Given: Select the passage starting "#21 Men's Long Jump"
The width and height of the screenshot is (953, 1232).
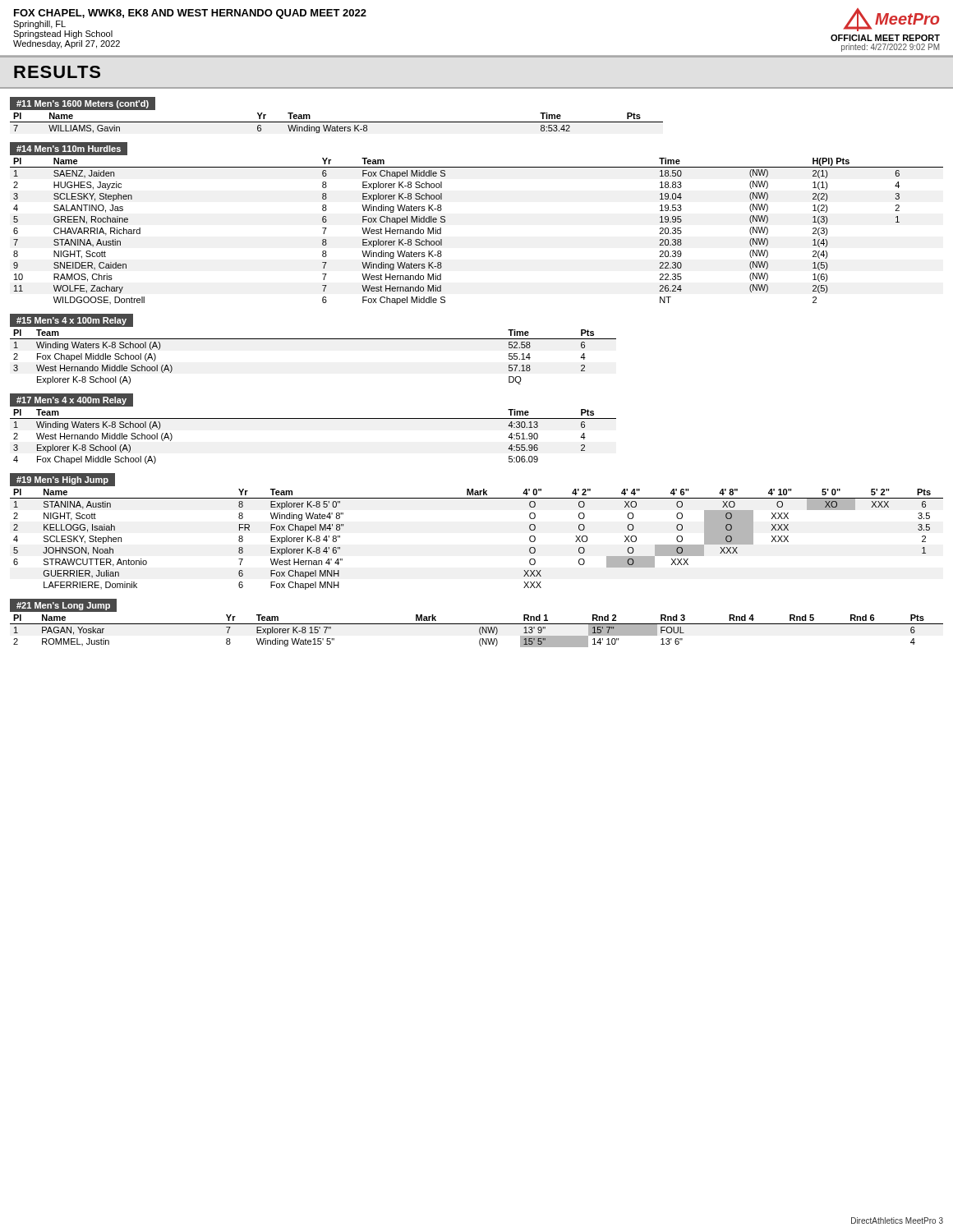Looking at the screenshot, I should 63,605.
